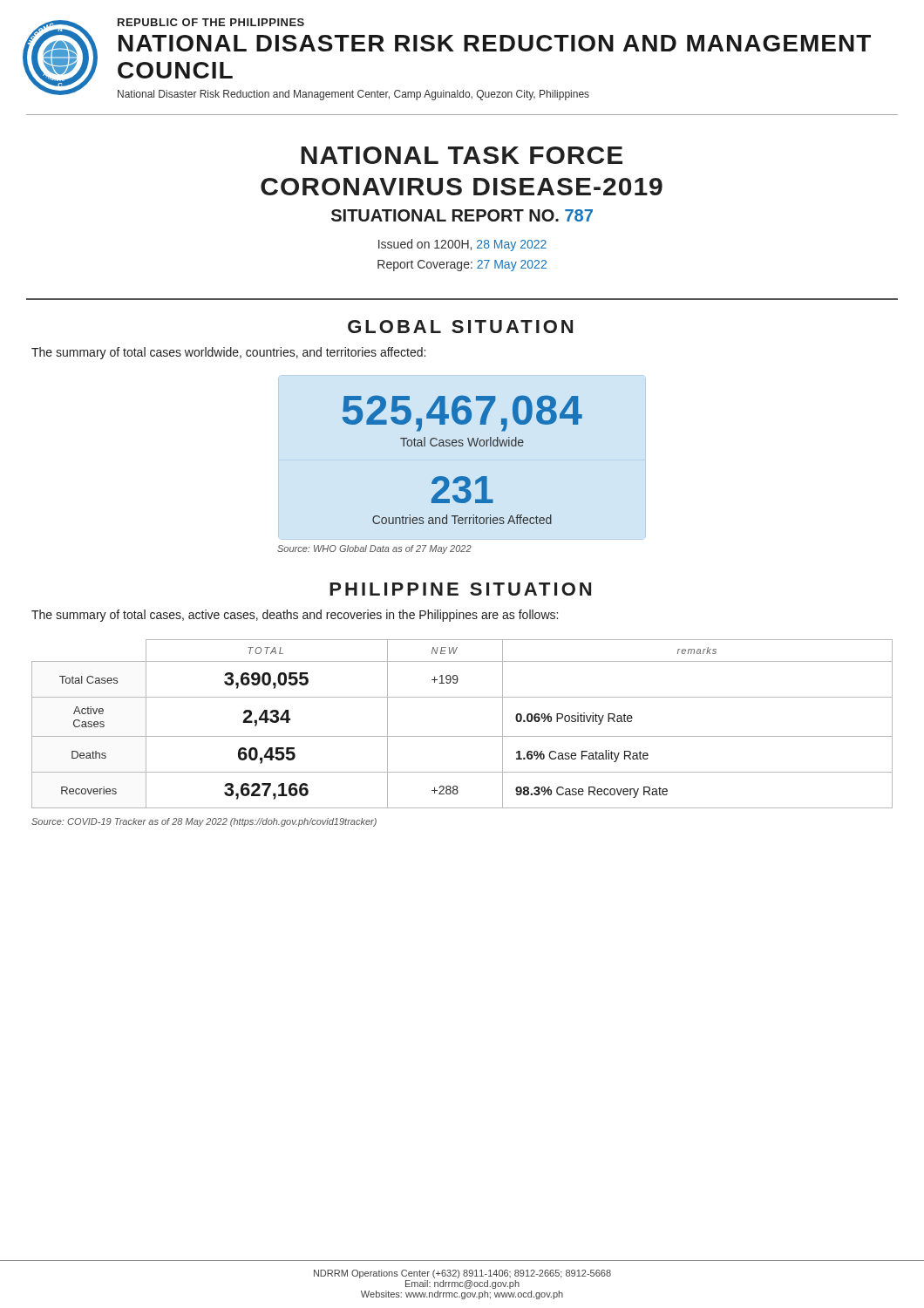Select the passage starting "The summary of total cases worldwide,"
This screenshot has height=1308, width=924.
(229, 352)
